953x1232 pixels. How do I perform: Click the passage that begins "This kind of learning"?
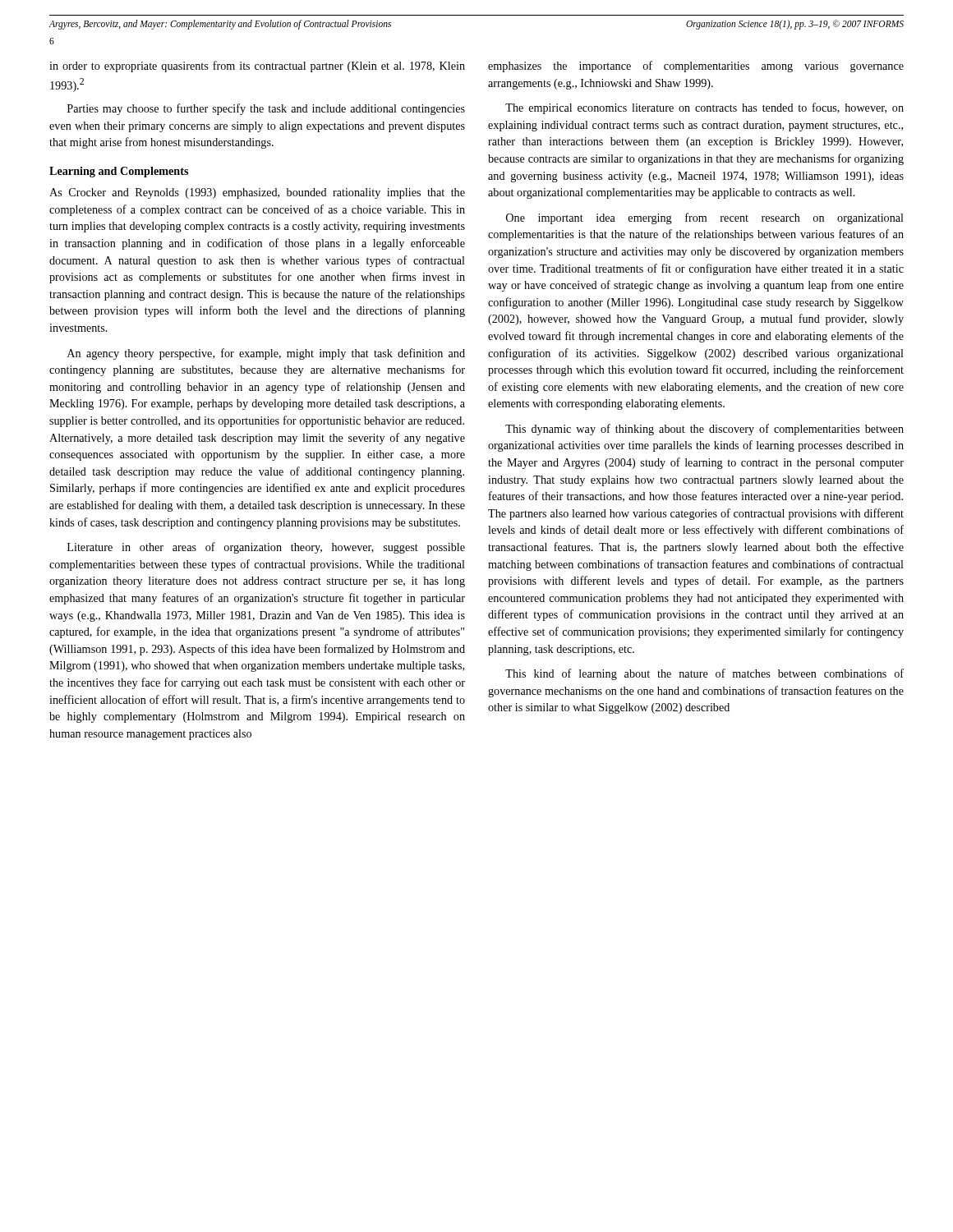tap(696, 691)
